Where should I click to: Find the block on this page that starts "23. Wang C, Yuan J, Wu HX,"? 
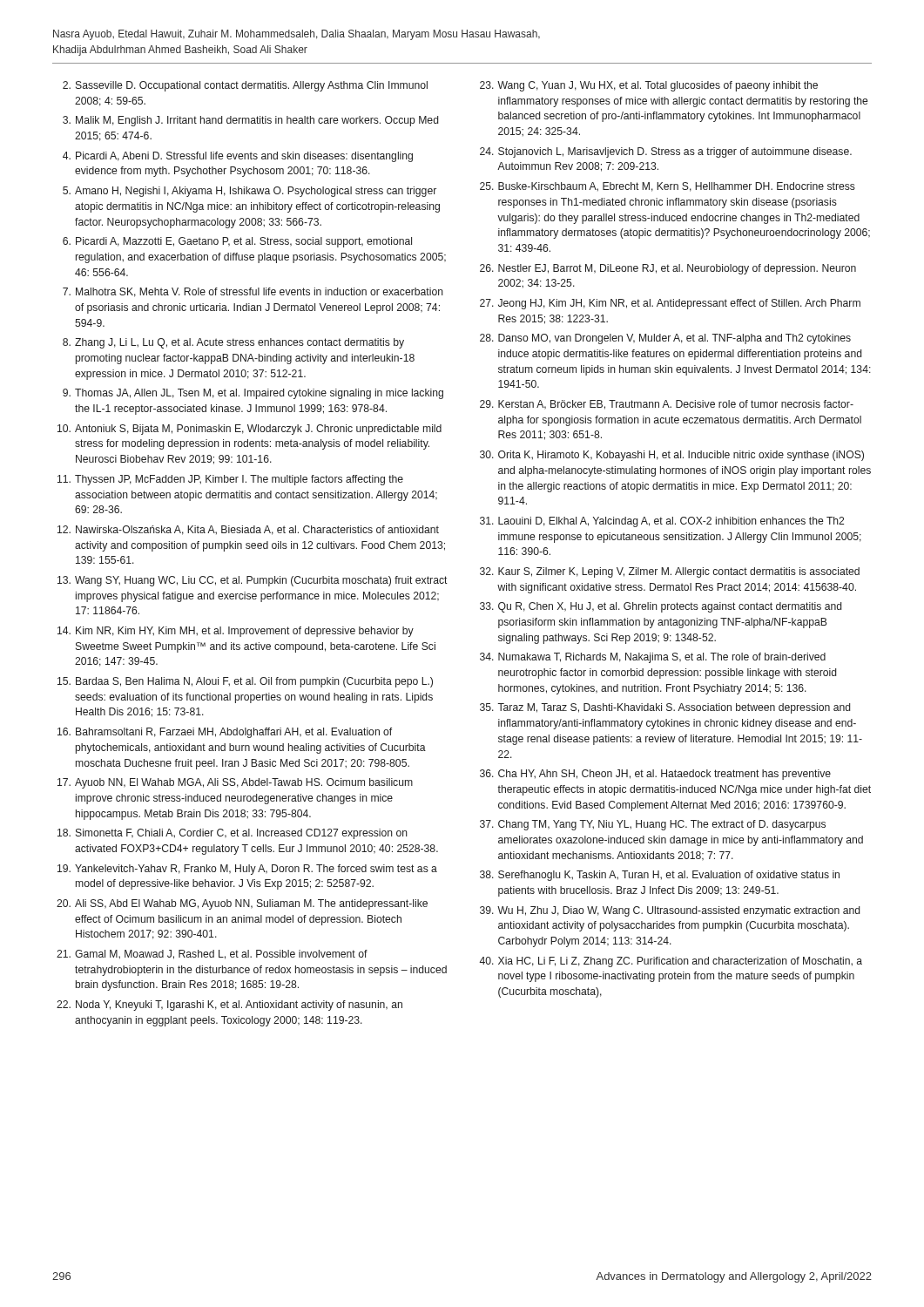[673, 109]
